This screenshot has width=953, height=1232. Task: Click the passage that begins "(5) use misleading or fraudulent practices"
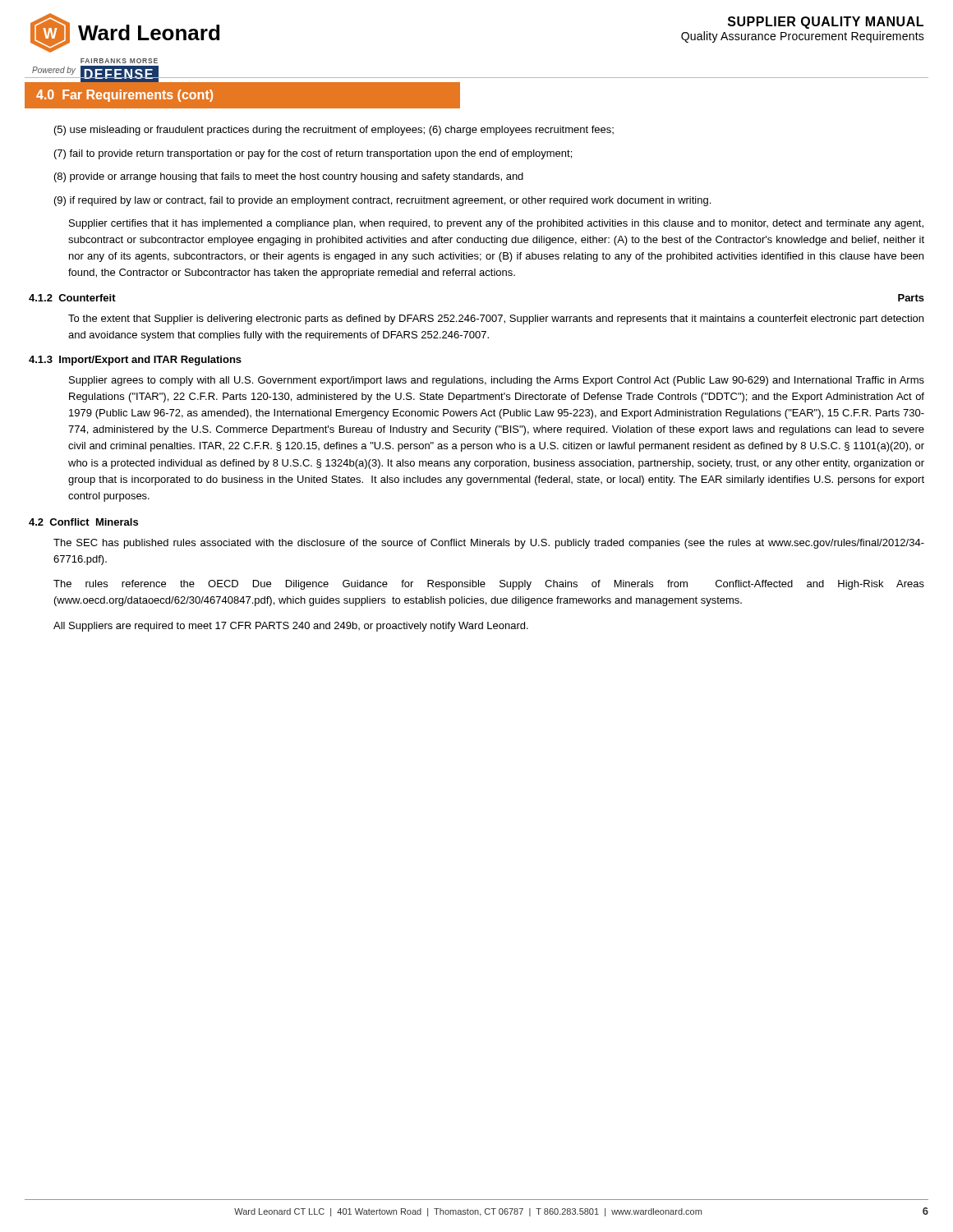(x=334, y=129)
